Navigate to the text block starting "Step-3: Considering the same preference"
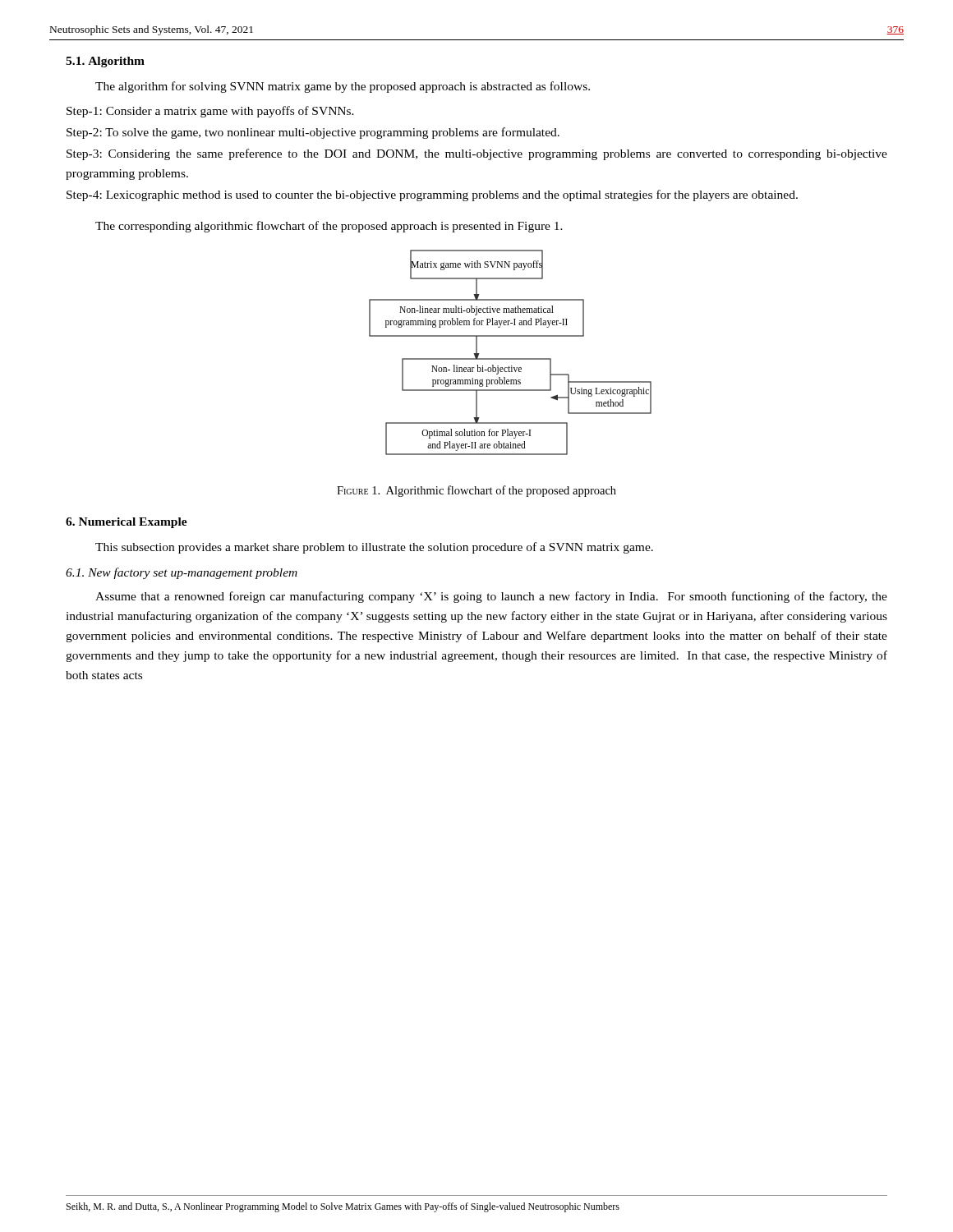 476,163
